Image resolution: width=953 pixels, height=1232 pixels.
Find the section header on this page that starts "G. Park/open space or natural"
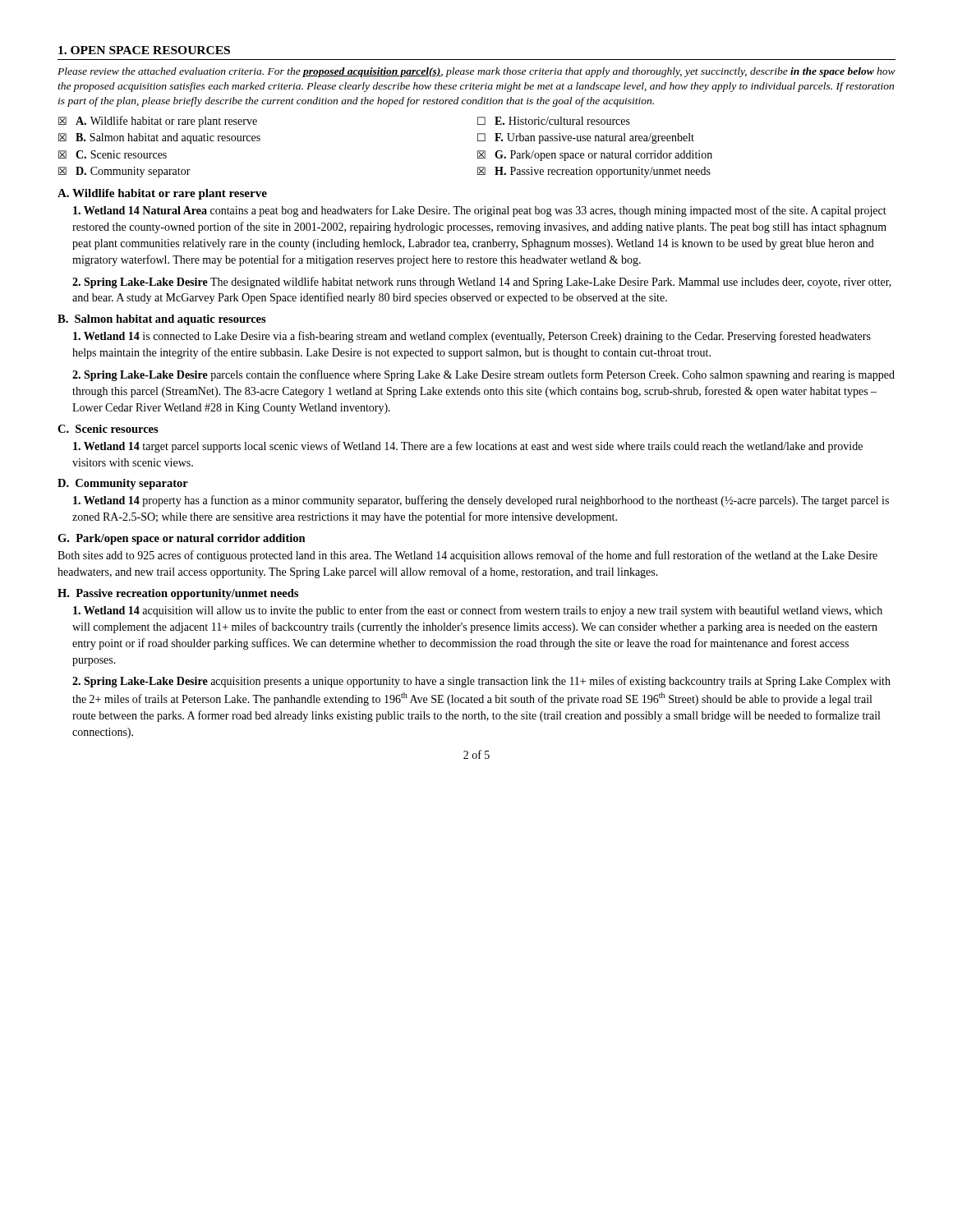pos(181,538)
